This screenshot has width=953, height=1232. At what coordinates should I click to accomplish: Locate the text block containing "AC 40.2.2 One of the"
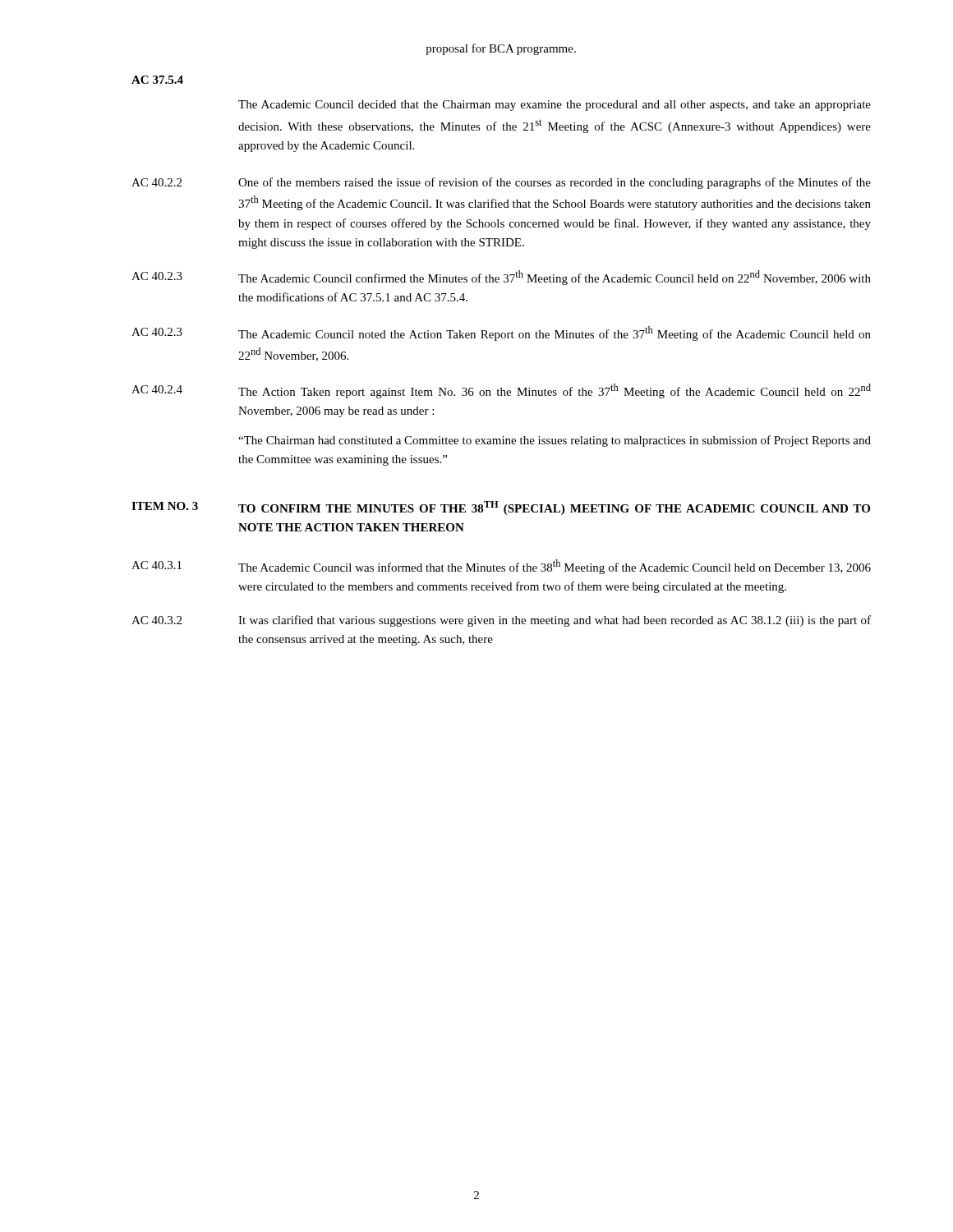click(x=501, y=213)
